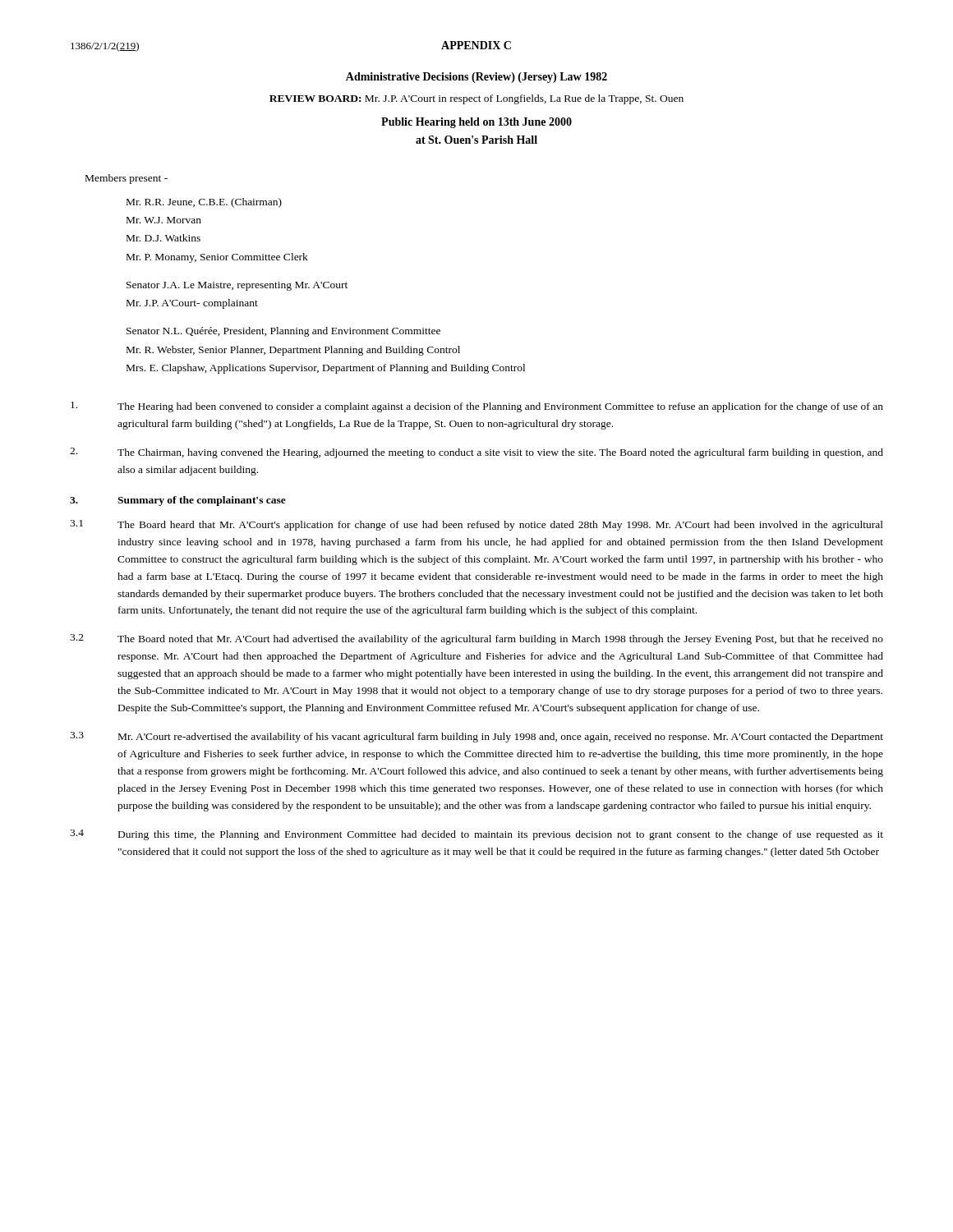Point to the block beginning "4 During this time,"
This screenshot has height=1232, width=953.
(x=476, y=843)
